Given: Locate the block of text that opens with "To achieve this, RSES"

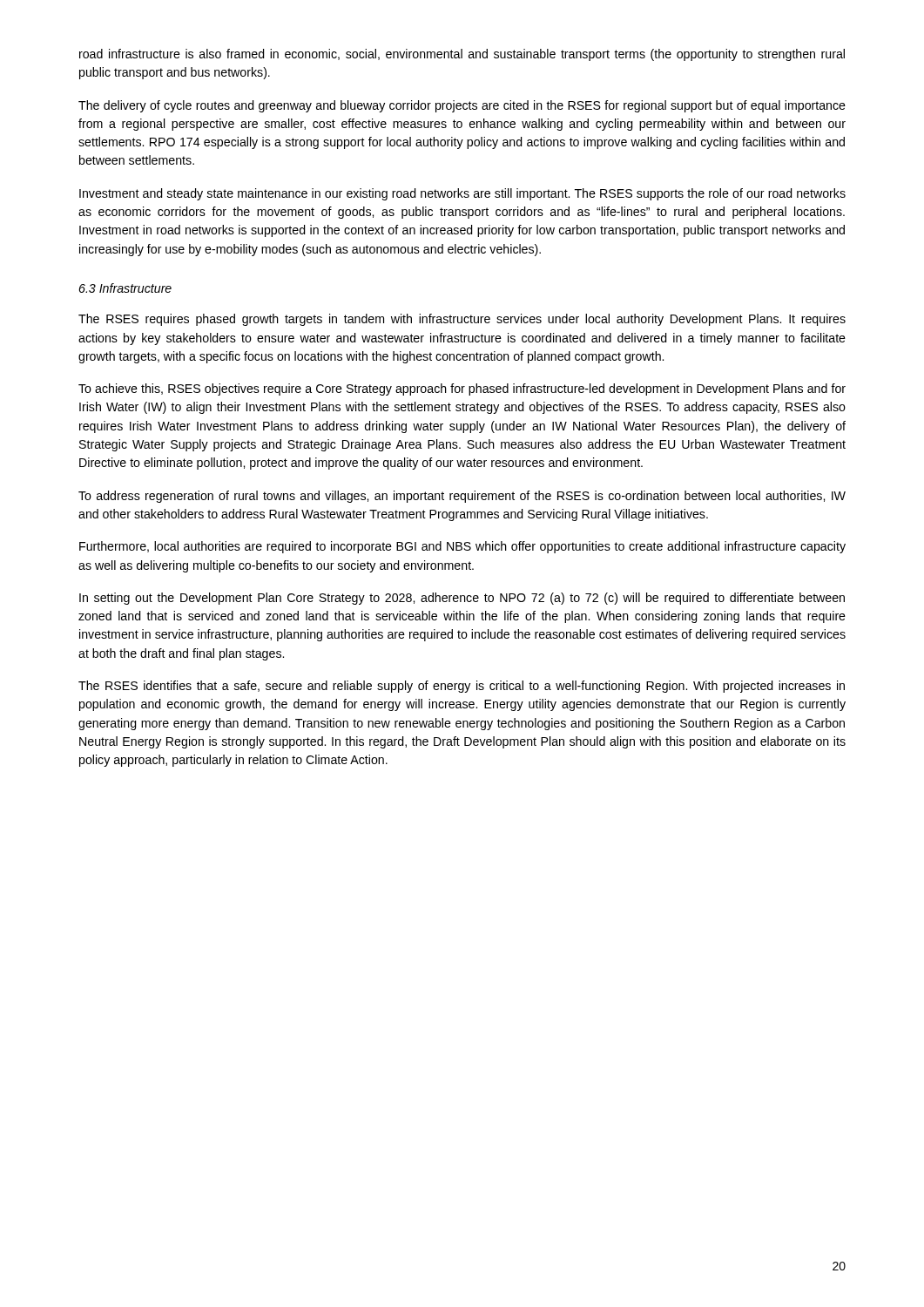Looking at the screenshot, I should [462, 426].
